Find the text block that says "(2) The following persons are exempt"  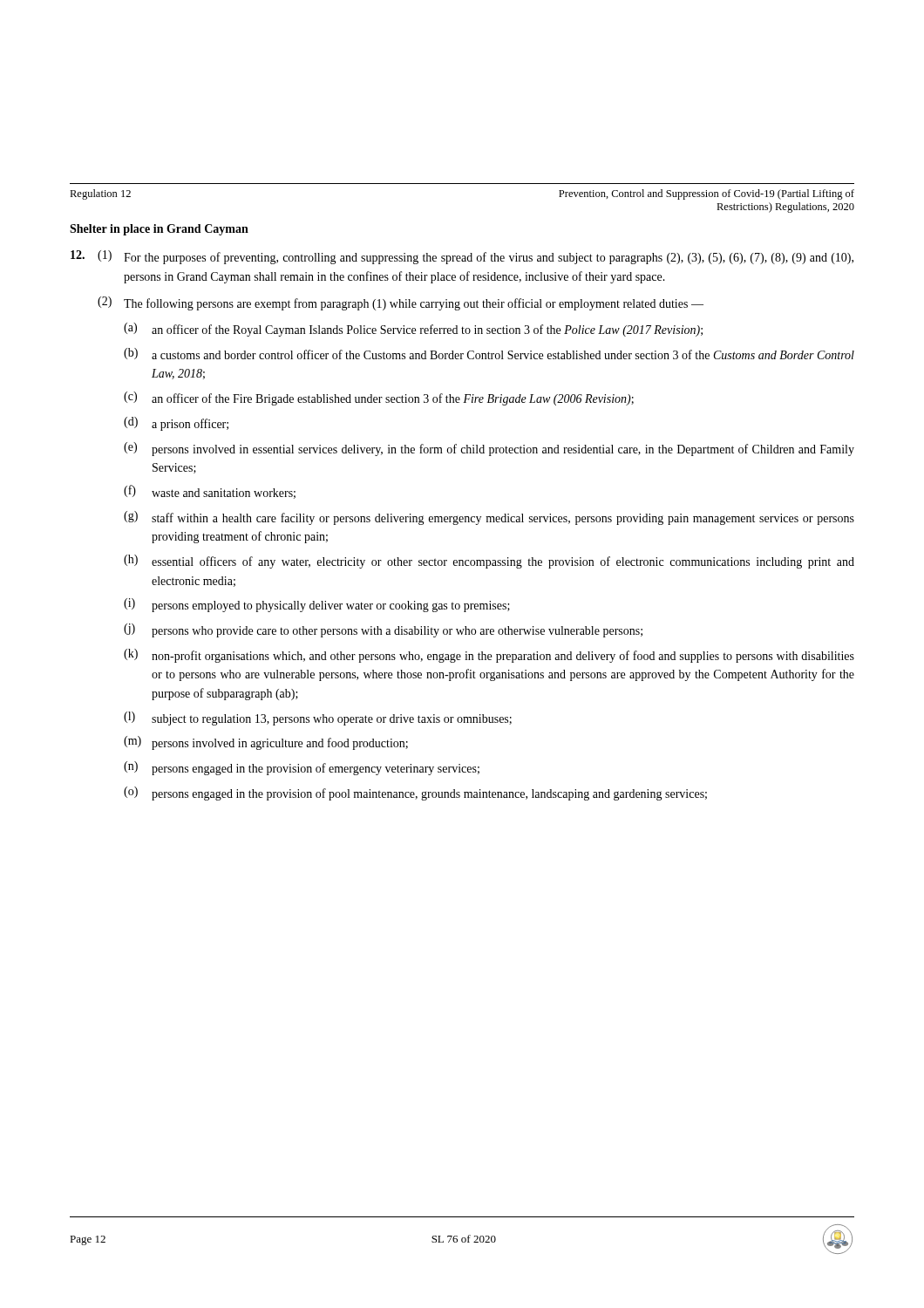tap(476, 305)
